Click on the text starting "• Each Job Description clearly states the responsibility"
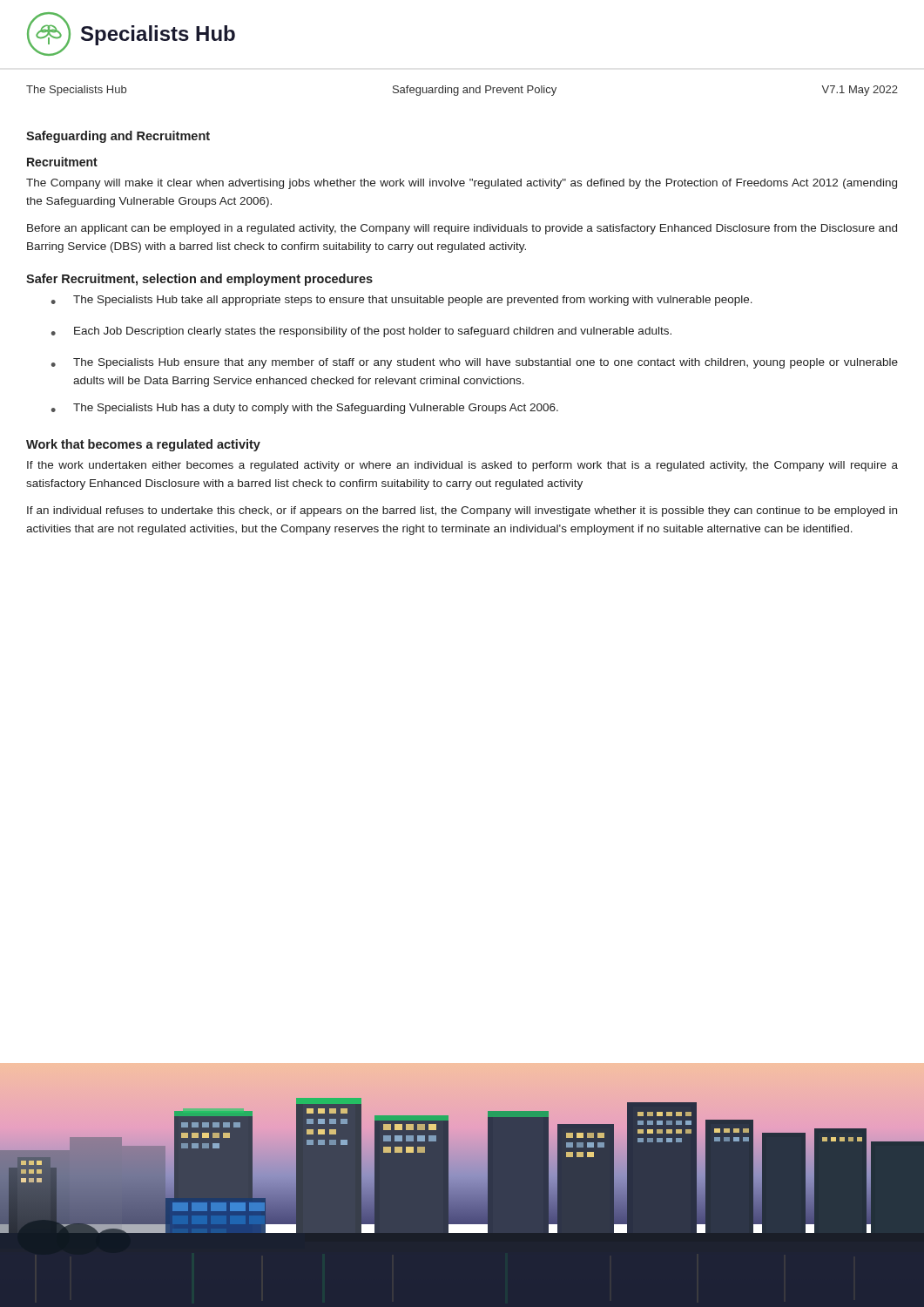The width and height of the screenshot is (924, 1307). click(474, 334)
